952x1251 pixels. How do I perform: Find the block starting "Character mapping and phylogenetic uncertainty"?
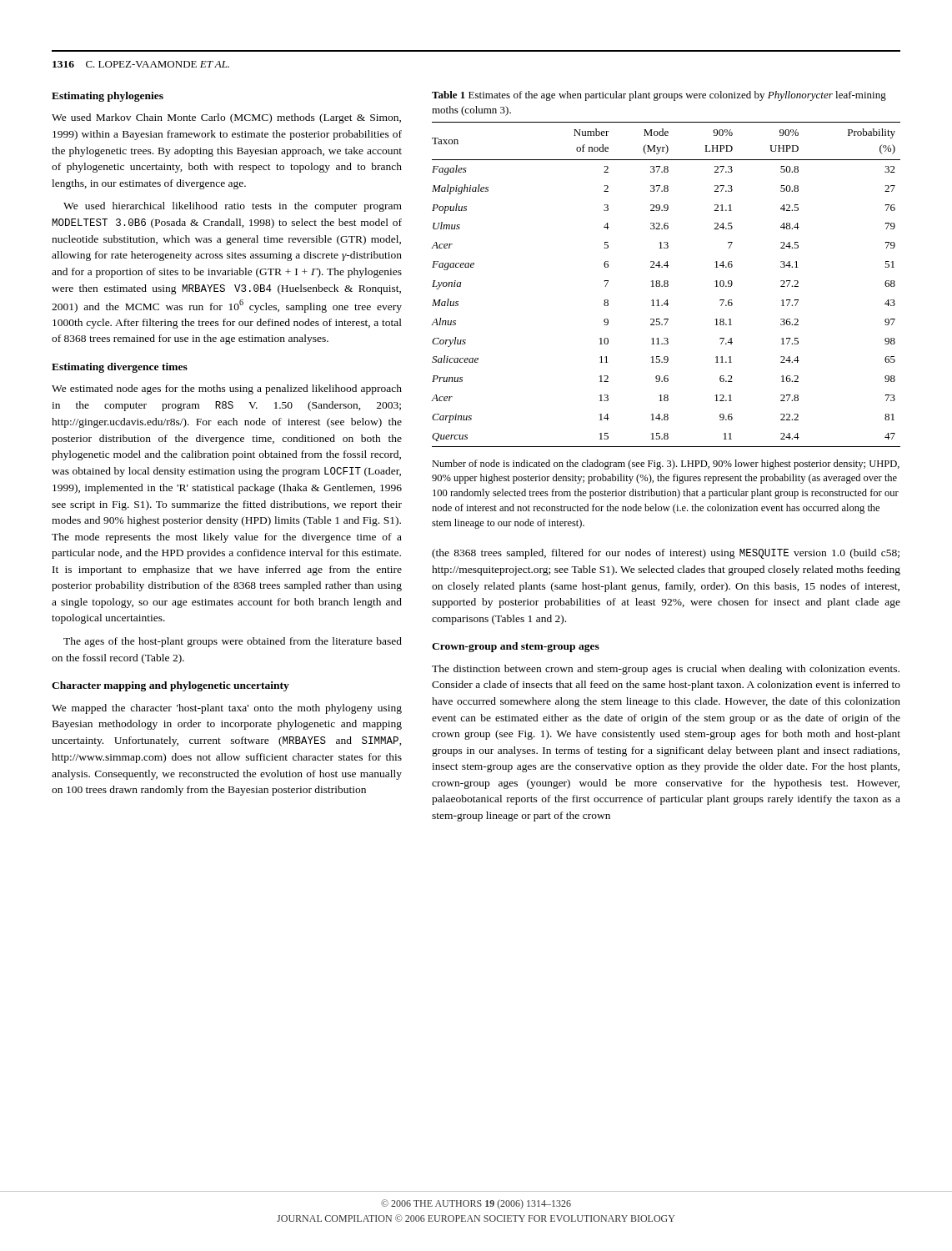pos(170,685)
